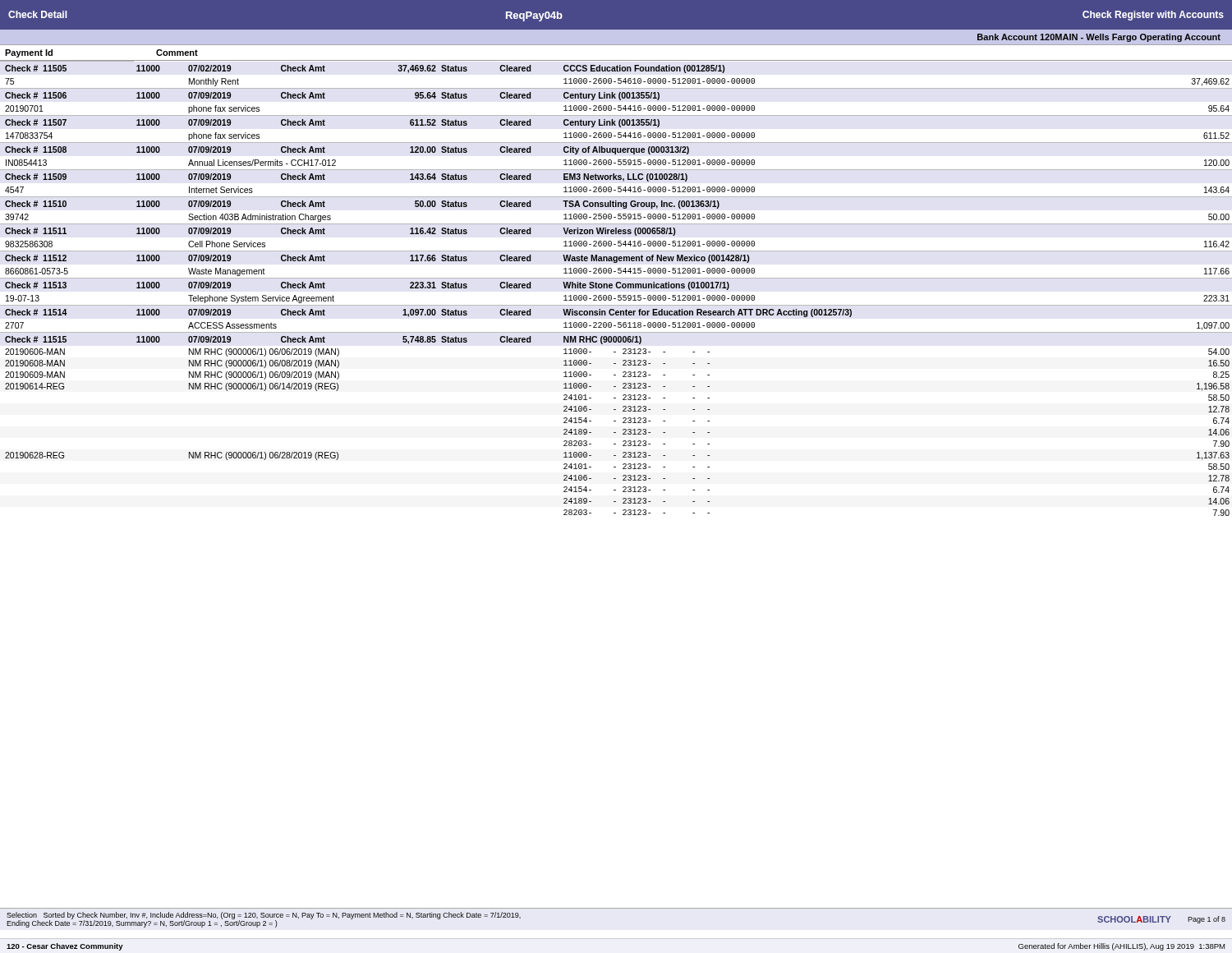The width and height of the screenshot is (1232, 953).
Task: Find a table
Action: coord(616,290)
